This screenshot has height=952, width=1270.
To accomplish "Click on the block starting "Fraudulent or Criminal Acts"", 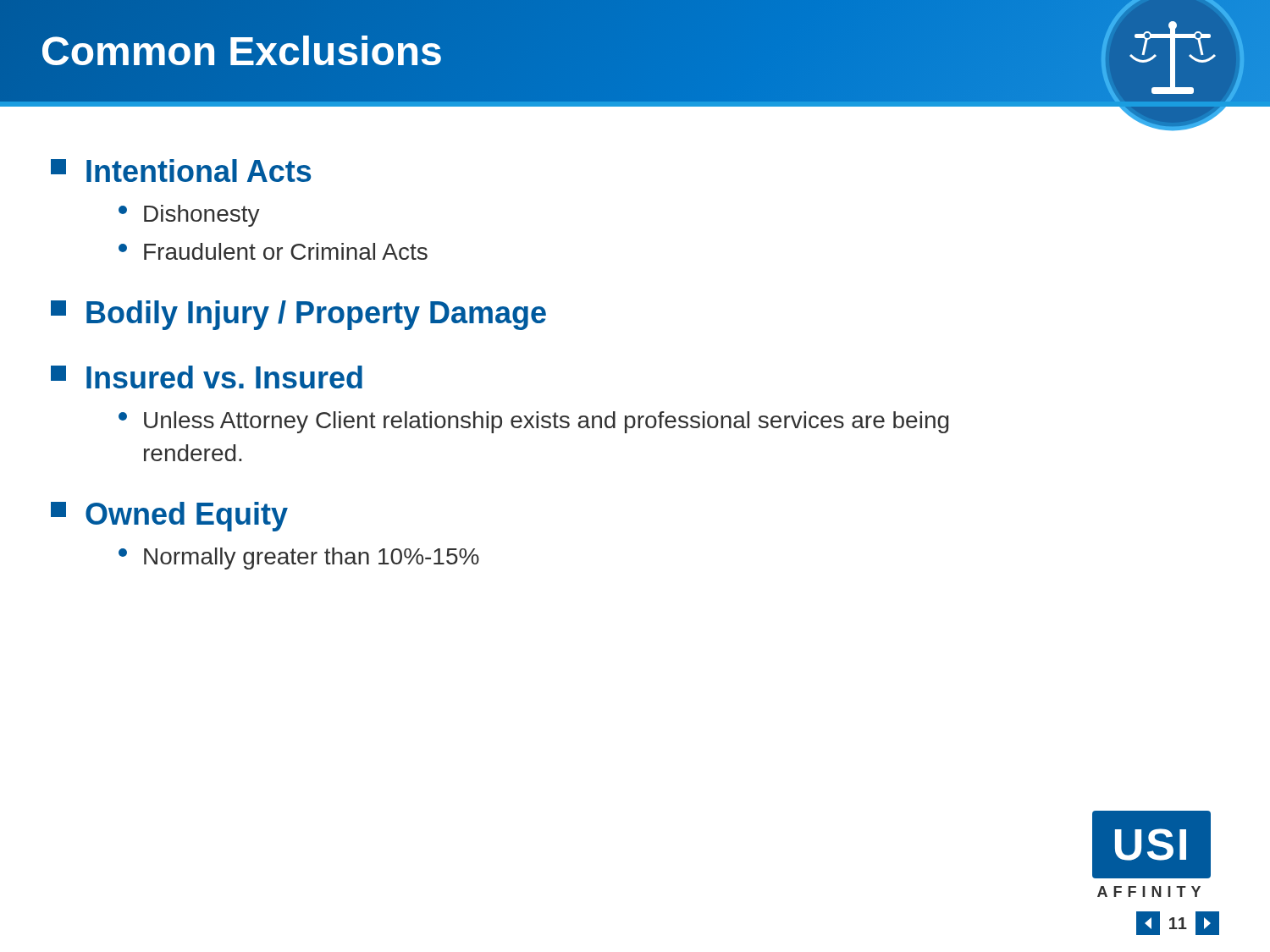I will [273, 252].
